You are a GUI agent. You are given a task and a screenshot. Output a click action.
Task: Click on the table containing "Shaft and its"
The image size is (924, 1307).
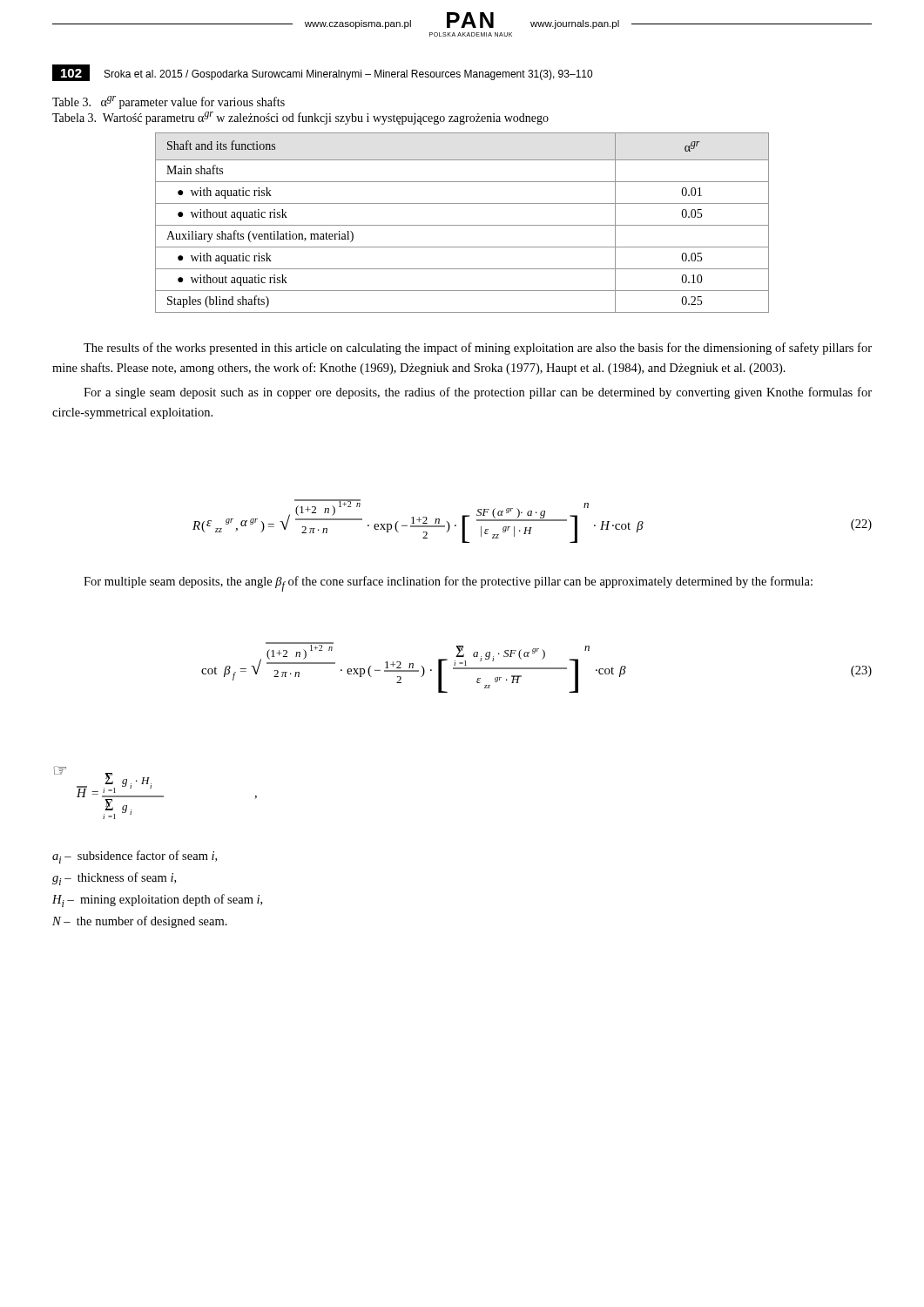(x=462, y=222)
